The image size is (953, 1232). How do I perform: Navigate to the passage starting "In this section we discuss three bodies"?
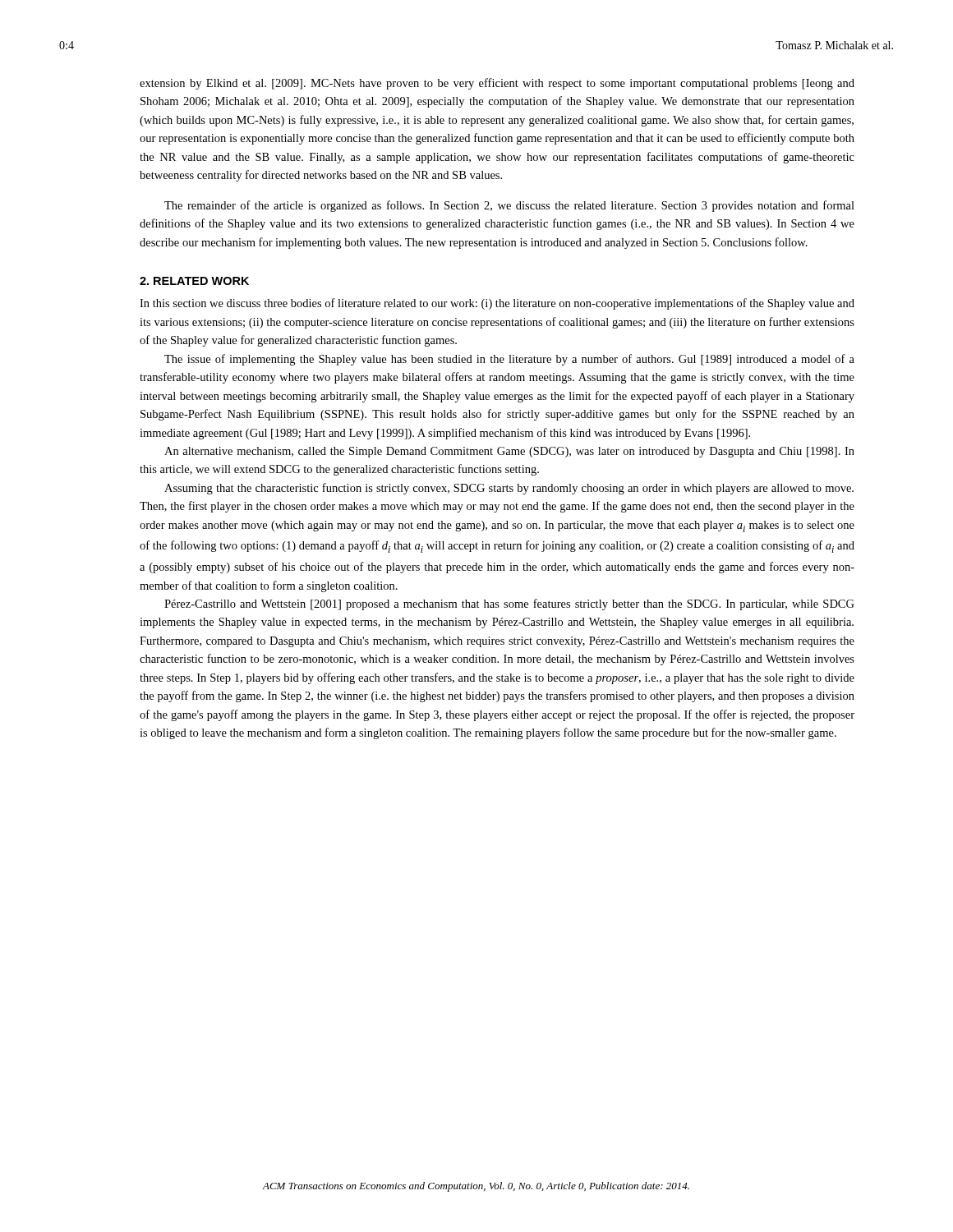click(497, 518)
